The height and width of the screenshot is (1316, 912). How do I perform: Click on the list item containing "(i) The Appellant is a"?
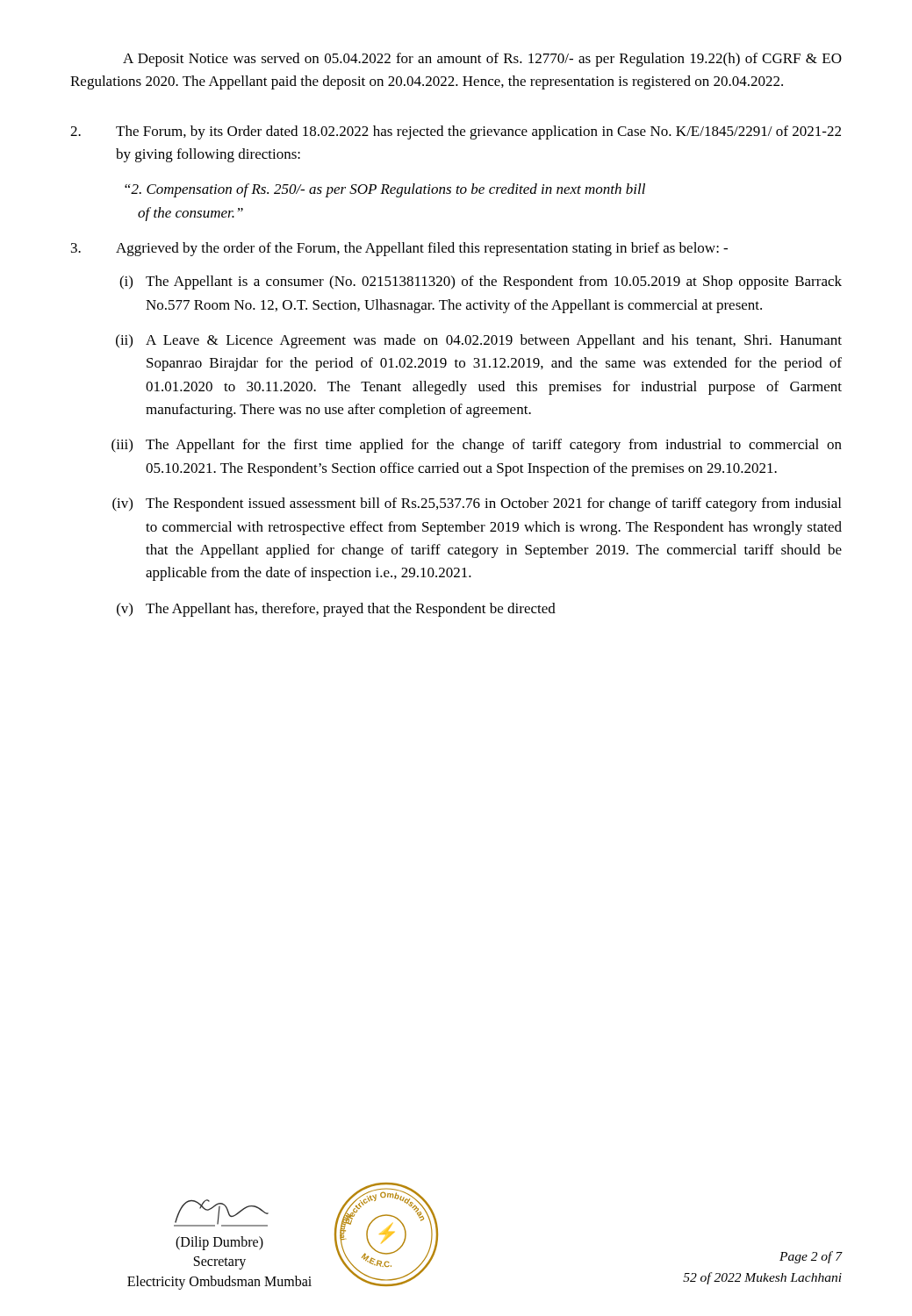[456, 294]
